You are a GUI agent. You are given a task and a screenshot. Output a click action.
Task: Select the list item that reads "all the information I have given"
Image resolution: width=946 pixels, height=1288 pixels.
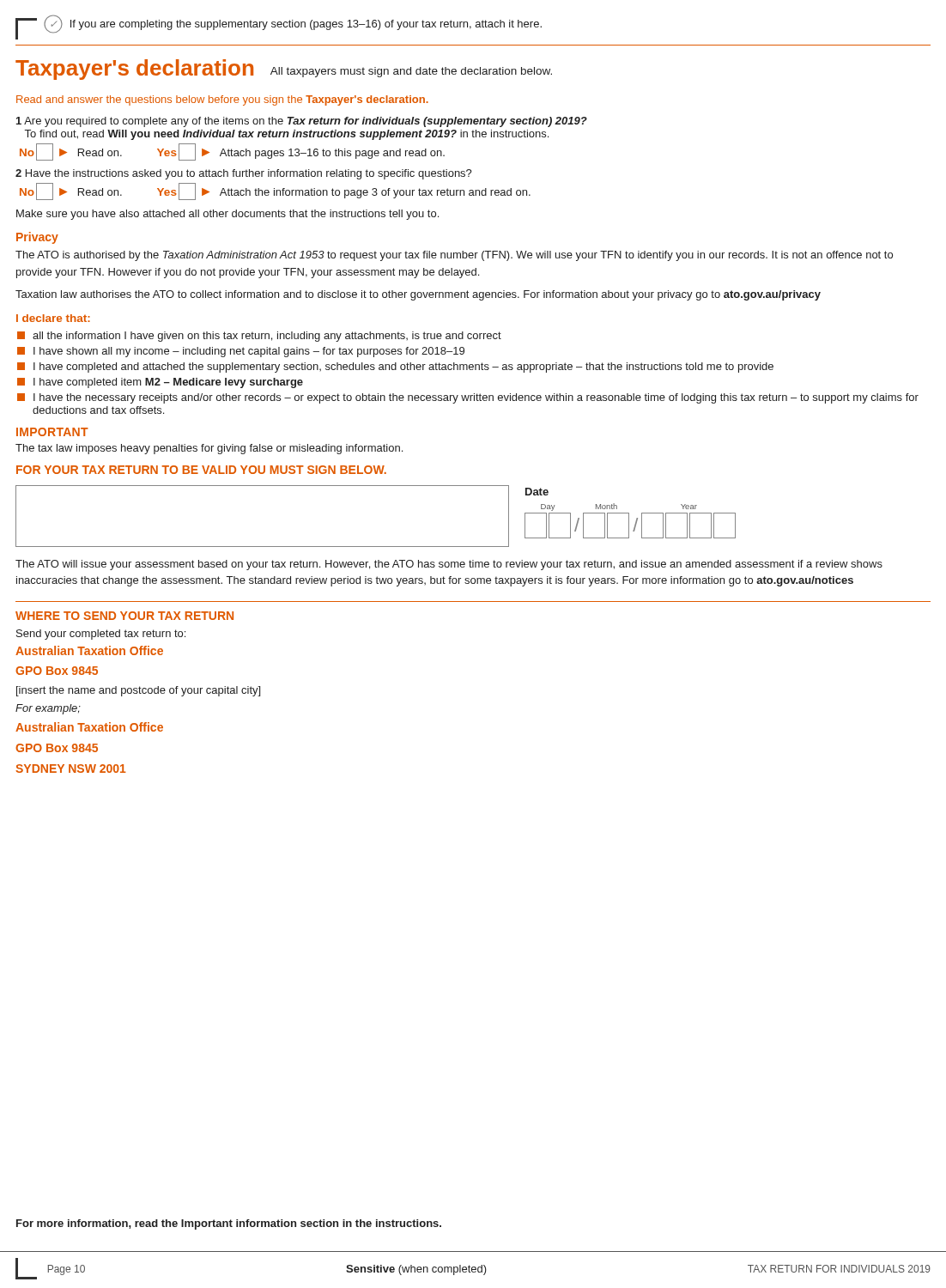click(259, 335)
